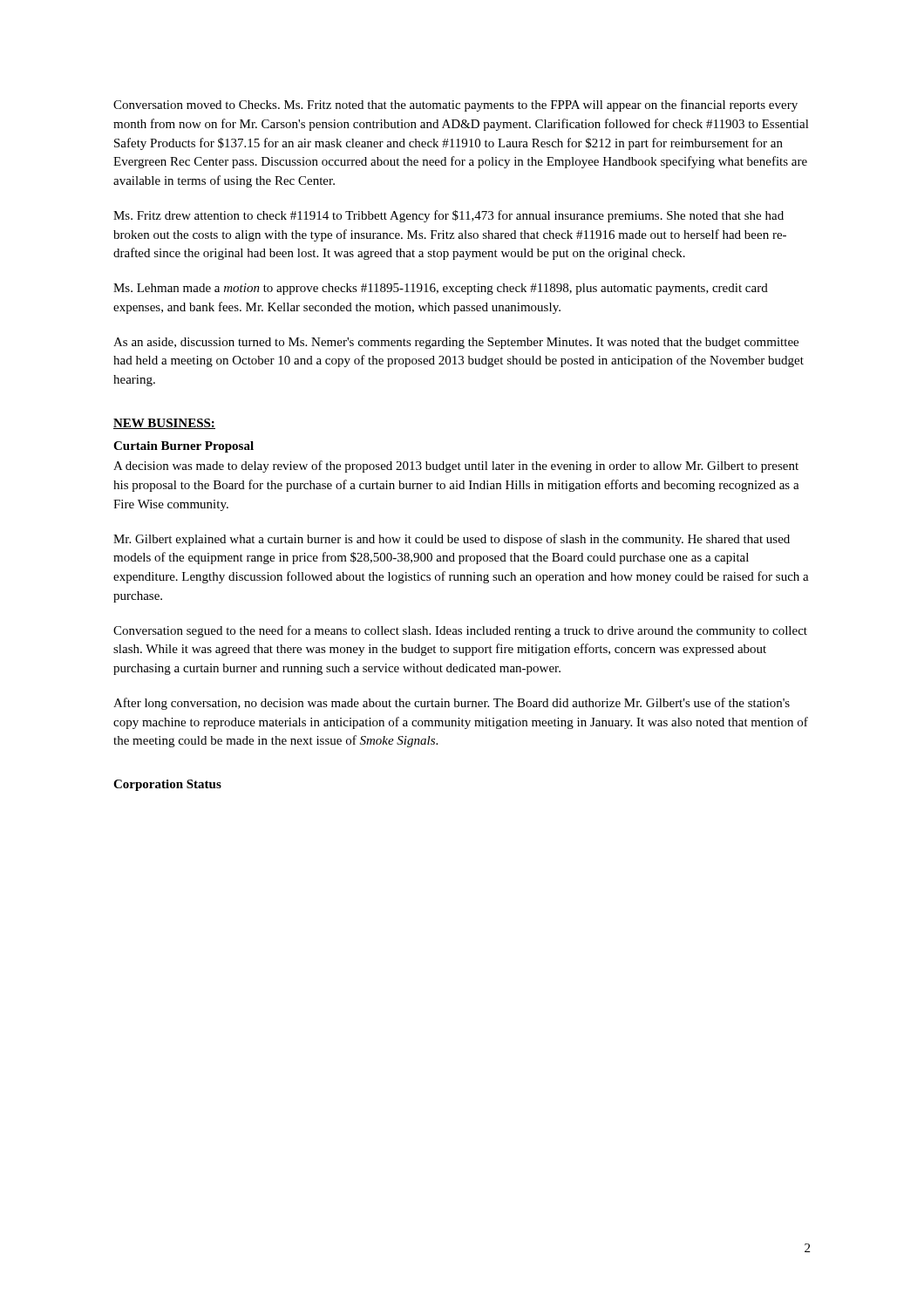The height and width of the screenshot is (1308, 924).
Task: Locate the text "Corporation Status"
Action: click(167, 784)
